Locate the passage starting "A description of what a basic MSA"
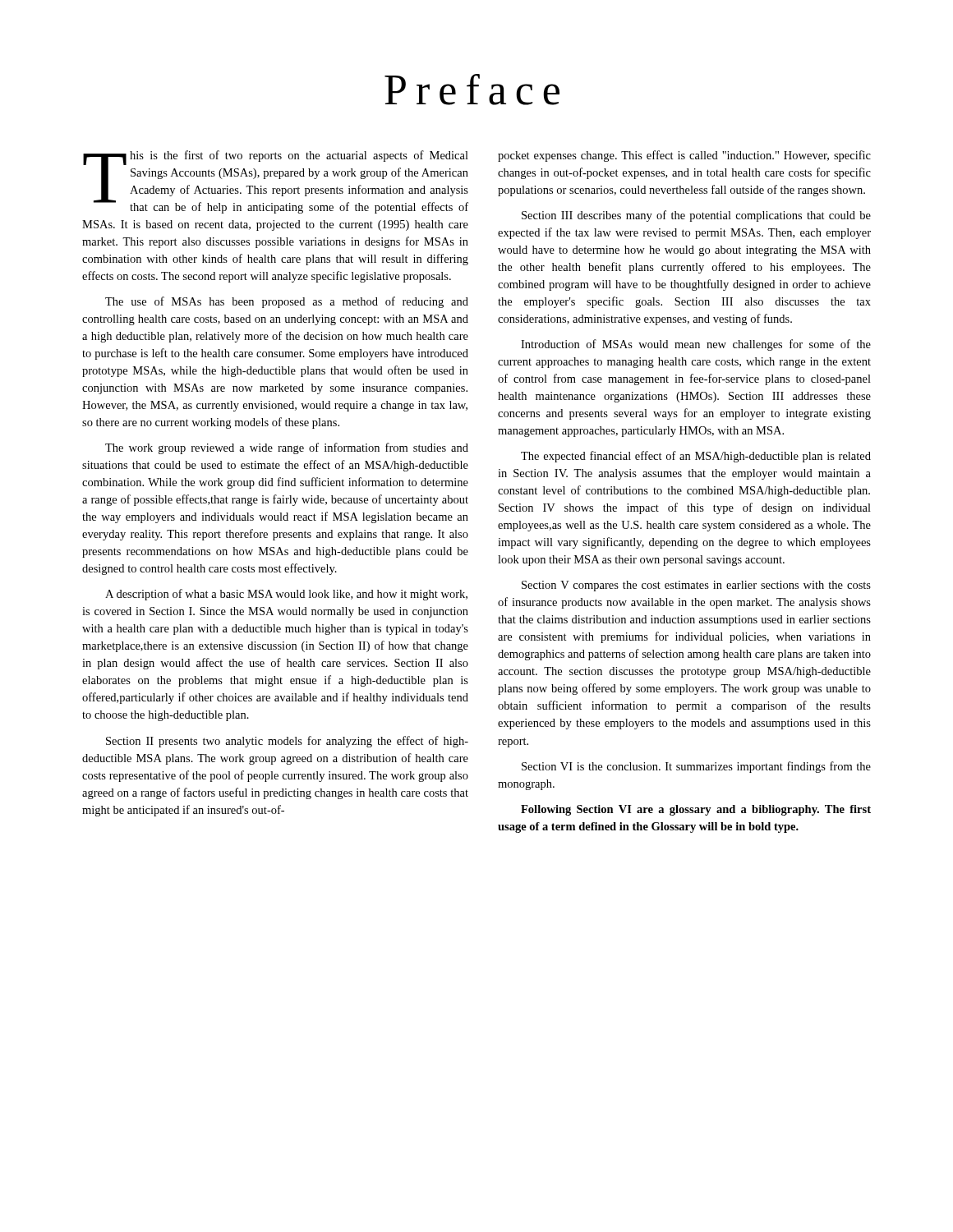Screen dimensions: 1232x953 click(275, 655)
